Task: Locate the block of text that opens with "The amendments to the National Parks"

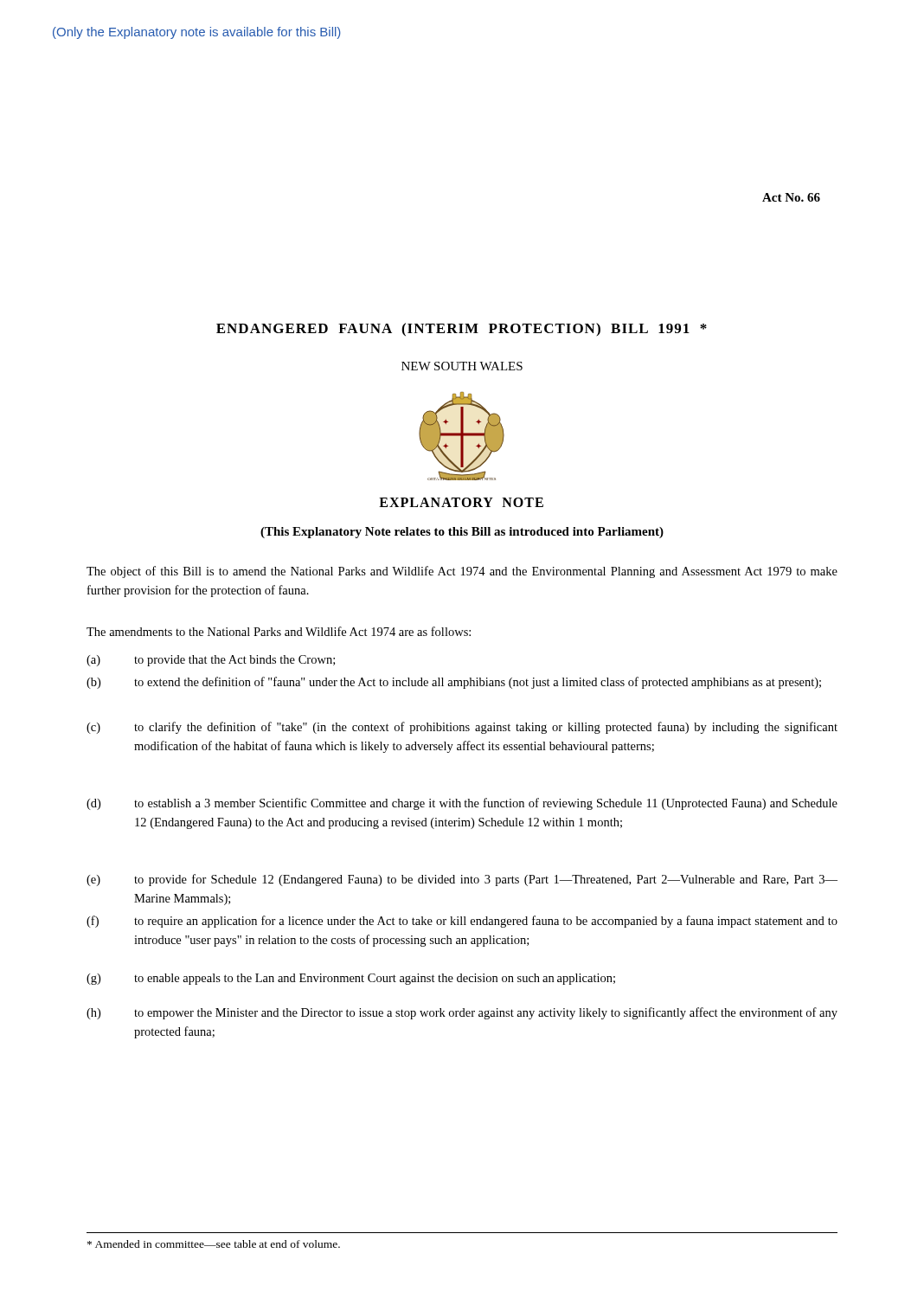Action: [279, 632]
